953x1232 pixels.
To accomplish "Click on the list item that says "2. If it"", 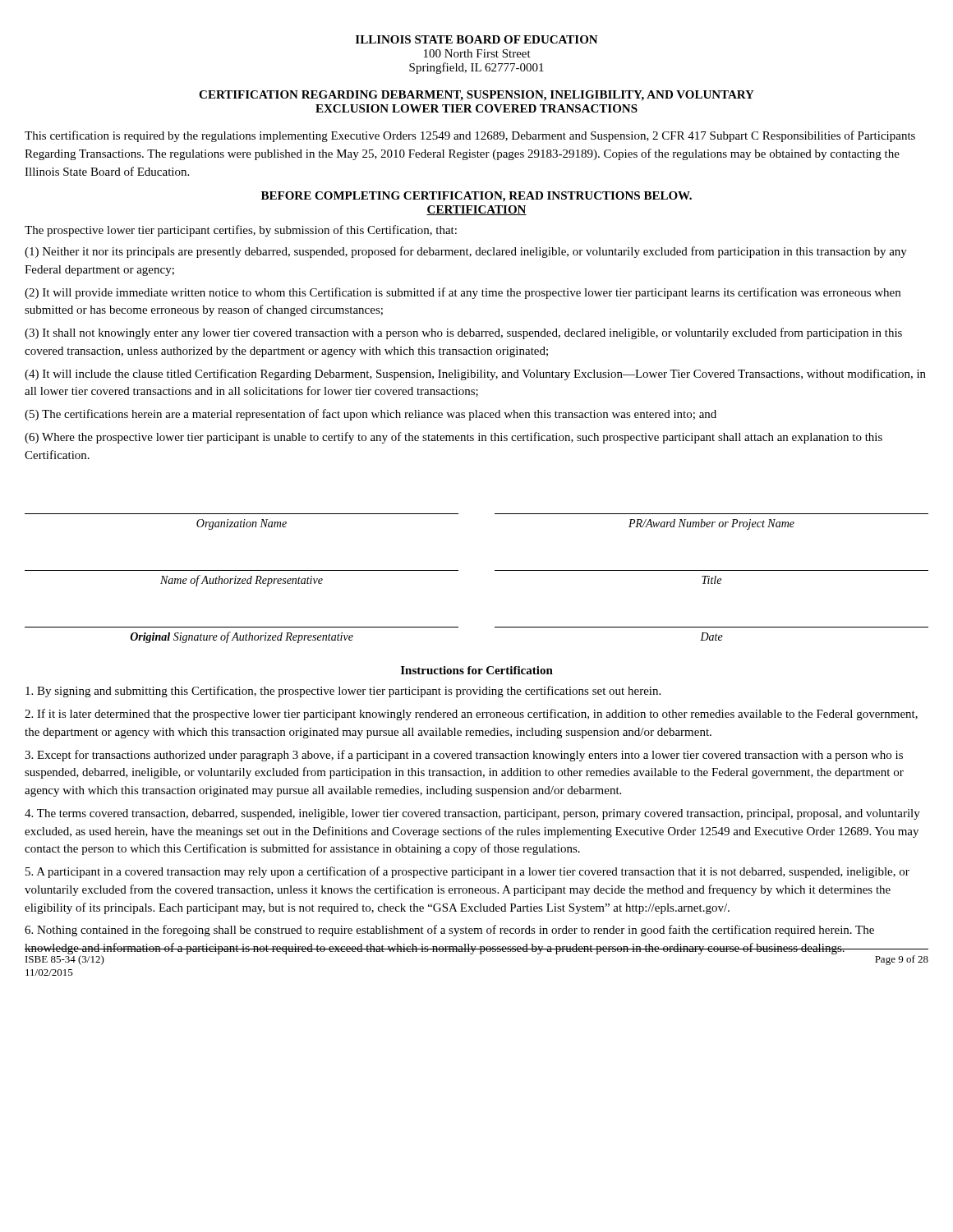I will tap(471, 723).
